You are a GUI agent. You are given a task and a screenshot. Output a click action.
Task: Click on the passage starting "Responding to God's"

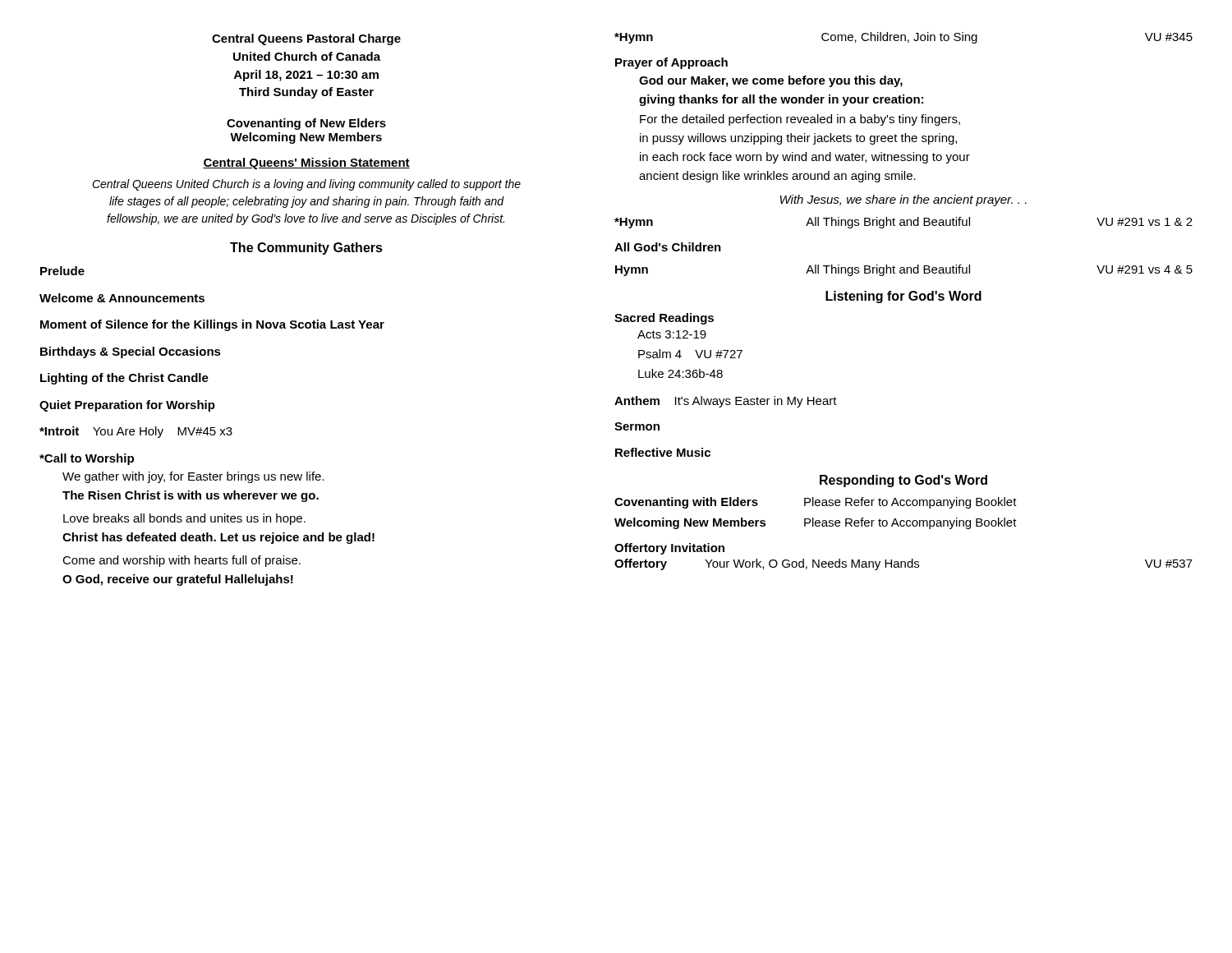(903, 480)
